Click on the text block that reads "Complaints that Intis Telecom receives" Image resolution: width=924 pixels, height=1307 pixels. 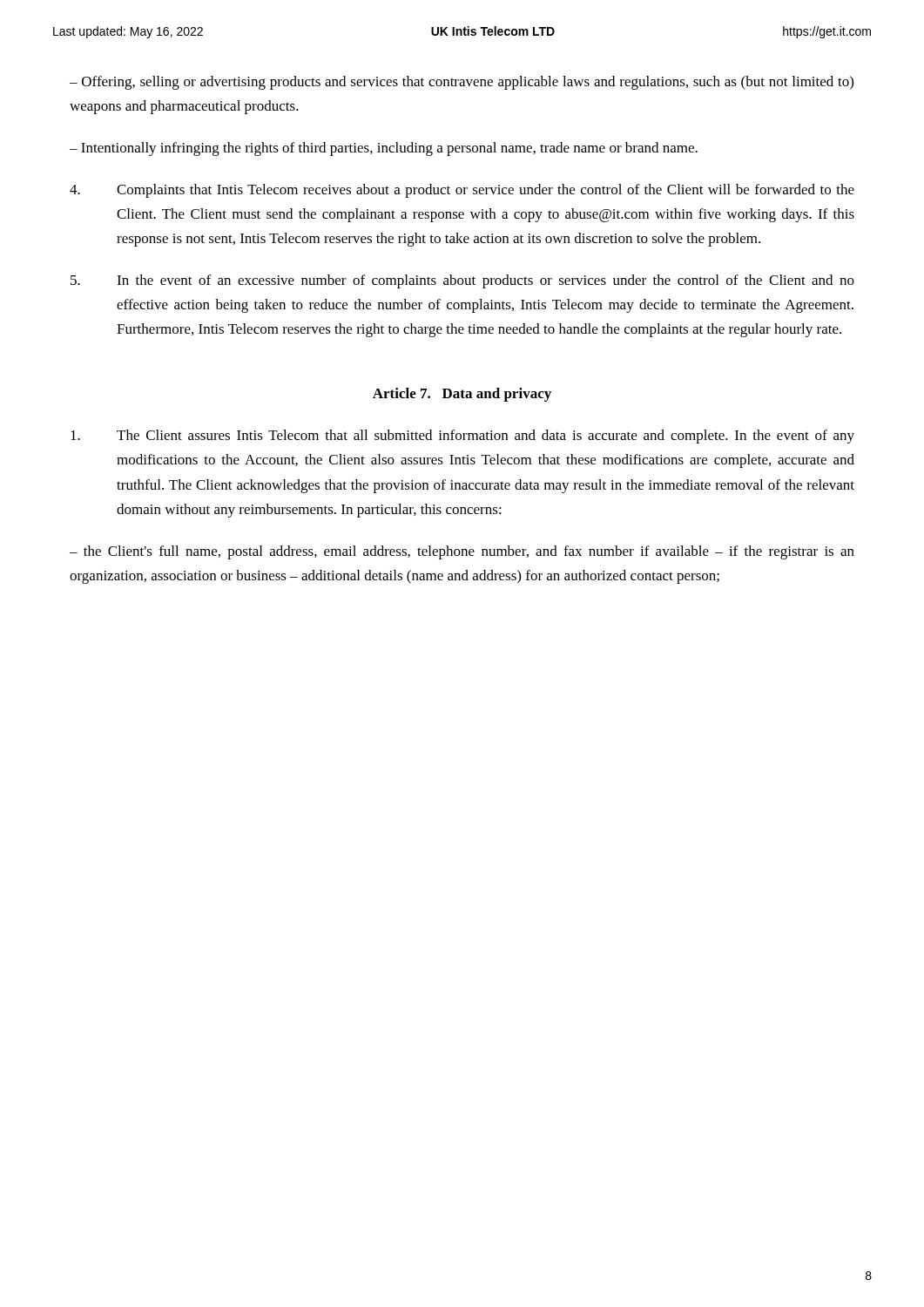click(462, 215)
